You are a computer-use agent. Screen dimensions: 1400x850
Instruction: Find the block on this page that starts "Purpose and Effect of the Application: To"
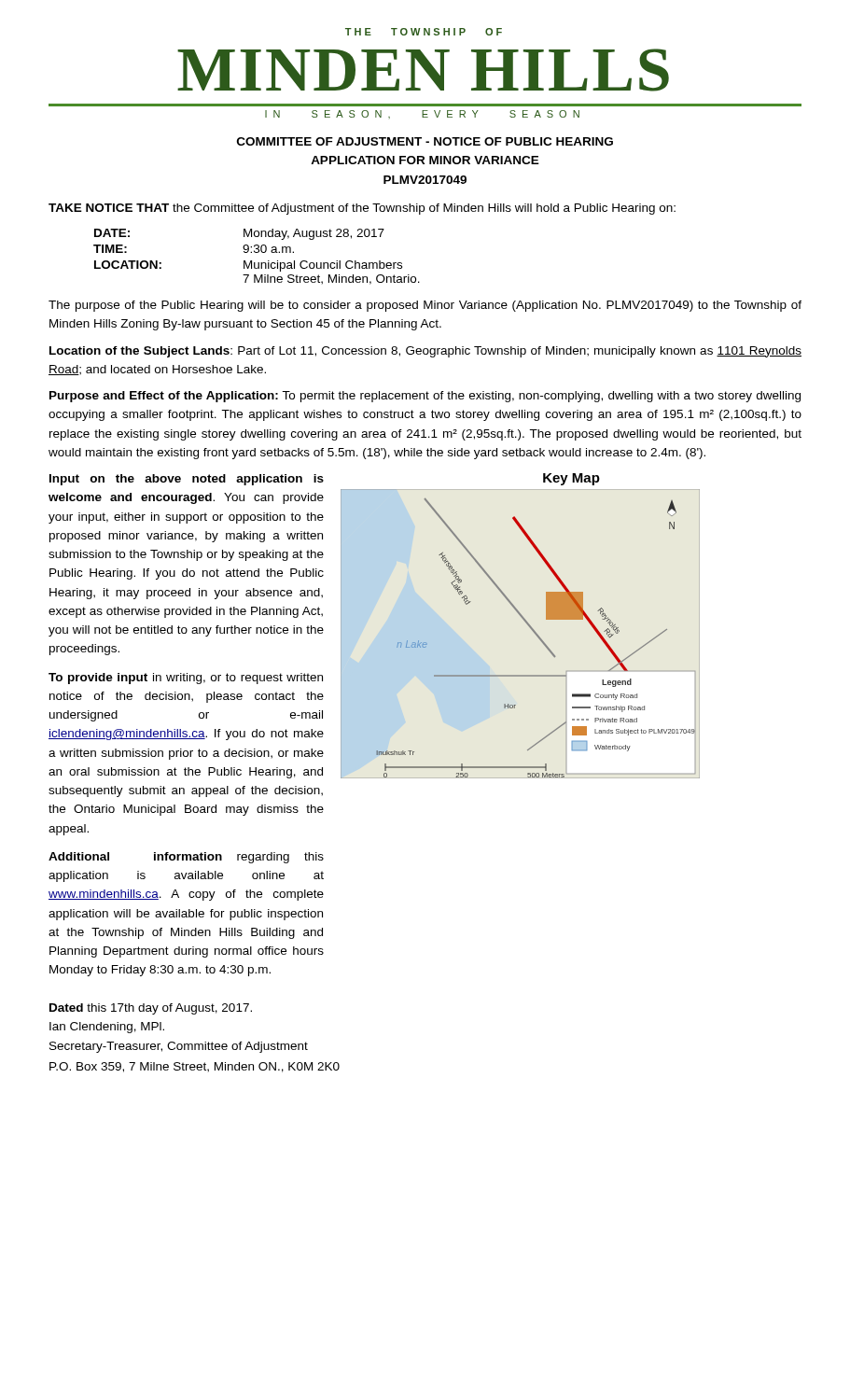(x=425, y=424)
